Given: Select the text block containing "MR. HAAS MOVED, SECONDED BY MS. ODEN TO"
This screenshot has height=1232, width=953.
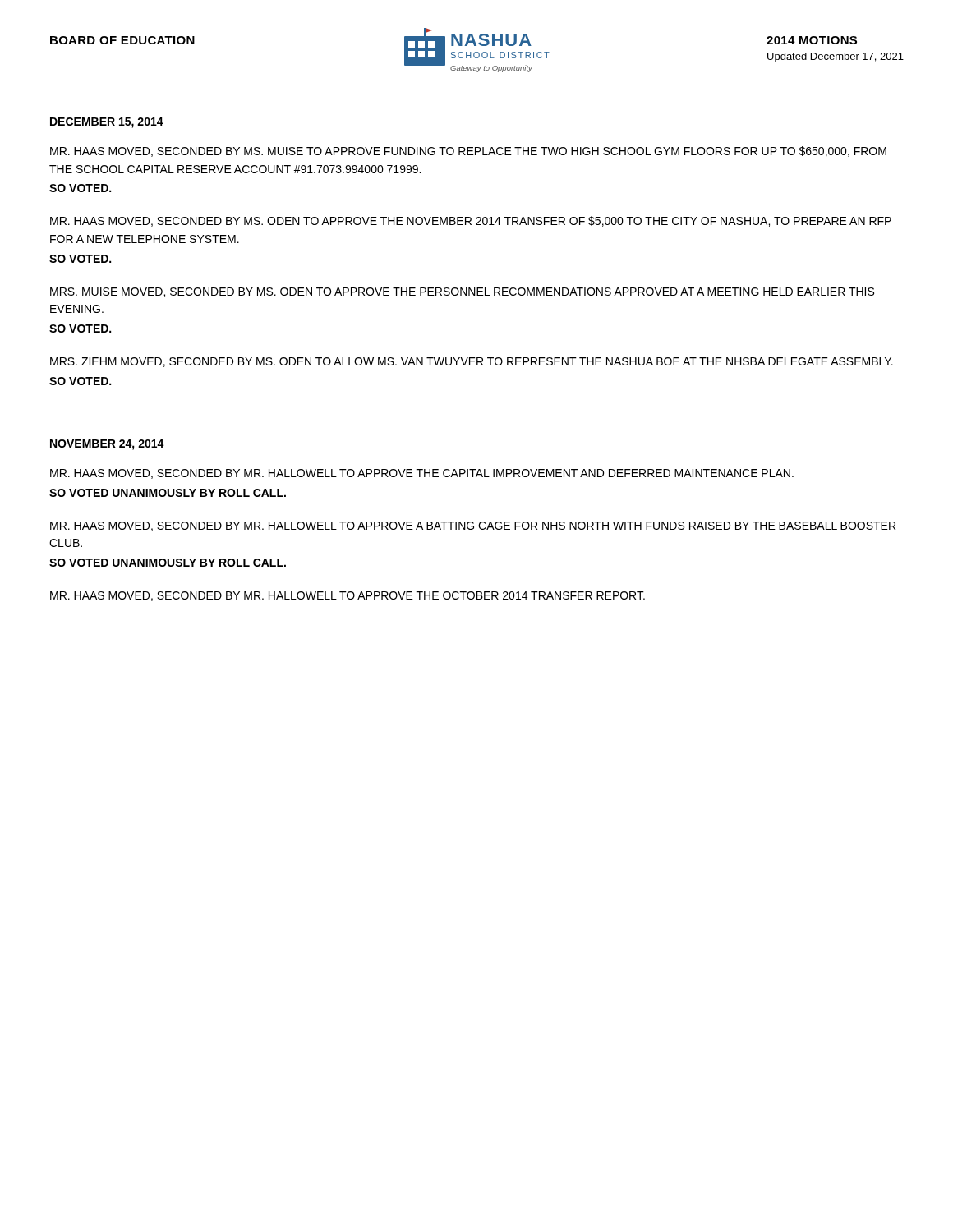Looking at the screenshot, I should click(470, 230).
